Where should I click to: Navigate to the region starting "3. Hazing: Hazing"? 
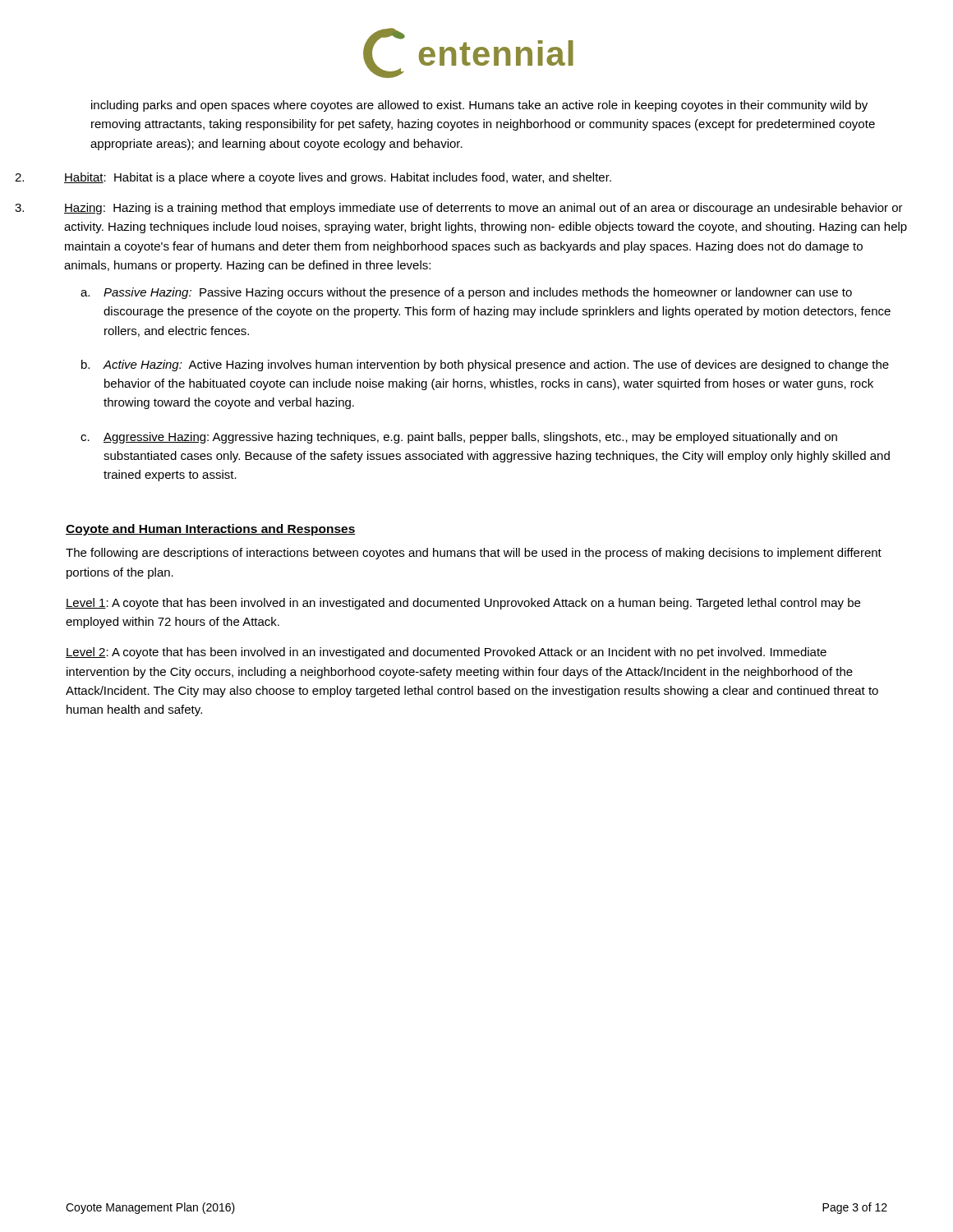pyautogui.click(x=476, y=348)
